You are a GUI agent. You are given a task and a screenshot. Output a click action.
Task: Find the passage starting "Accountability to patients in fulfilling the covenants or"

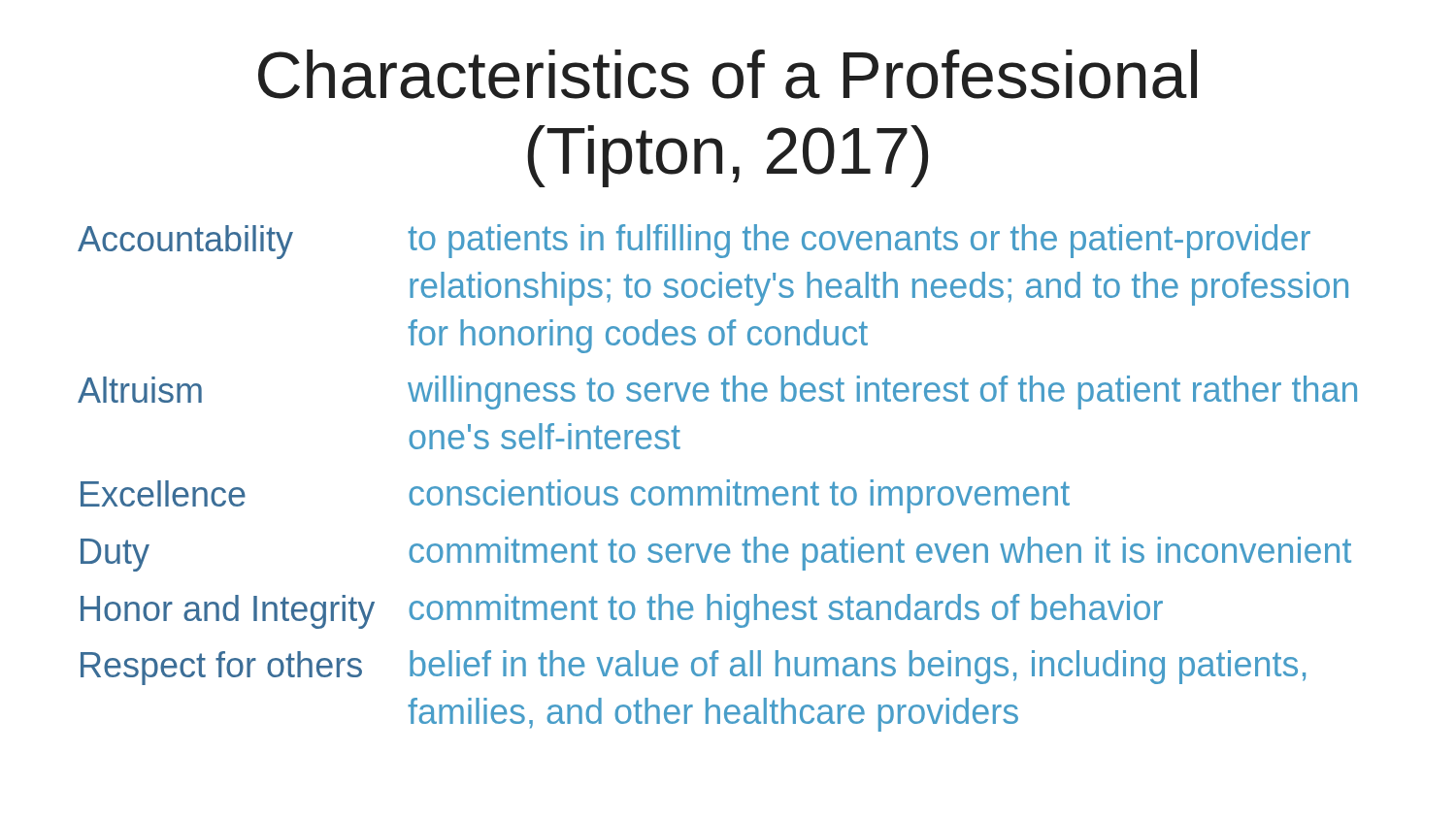728,287
